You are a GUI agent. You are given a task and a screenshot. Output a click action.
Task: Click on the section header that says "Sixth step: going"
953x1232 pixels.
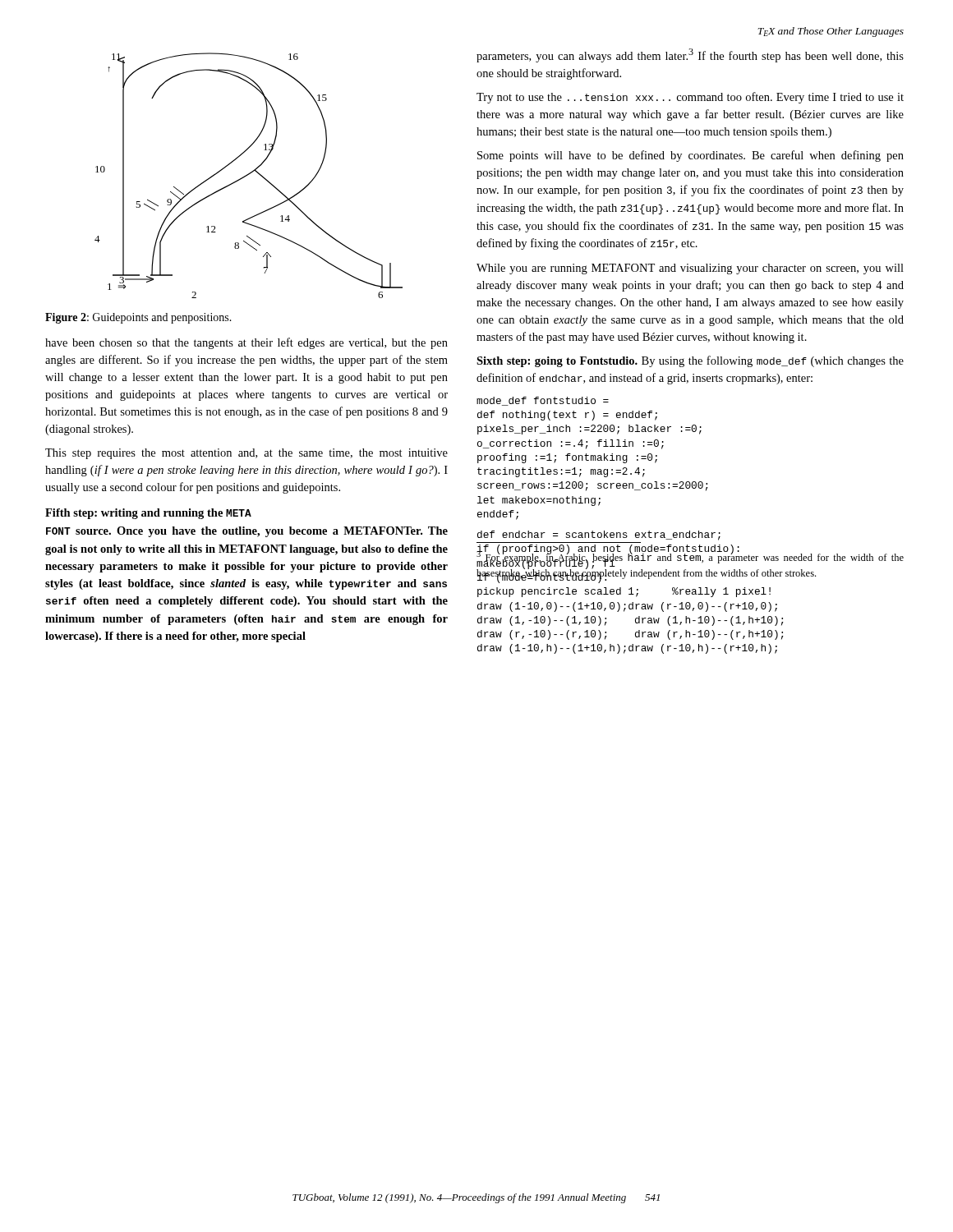pyautogui.click(x=690, y=370)
